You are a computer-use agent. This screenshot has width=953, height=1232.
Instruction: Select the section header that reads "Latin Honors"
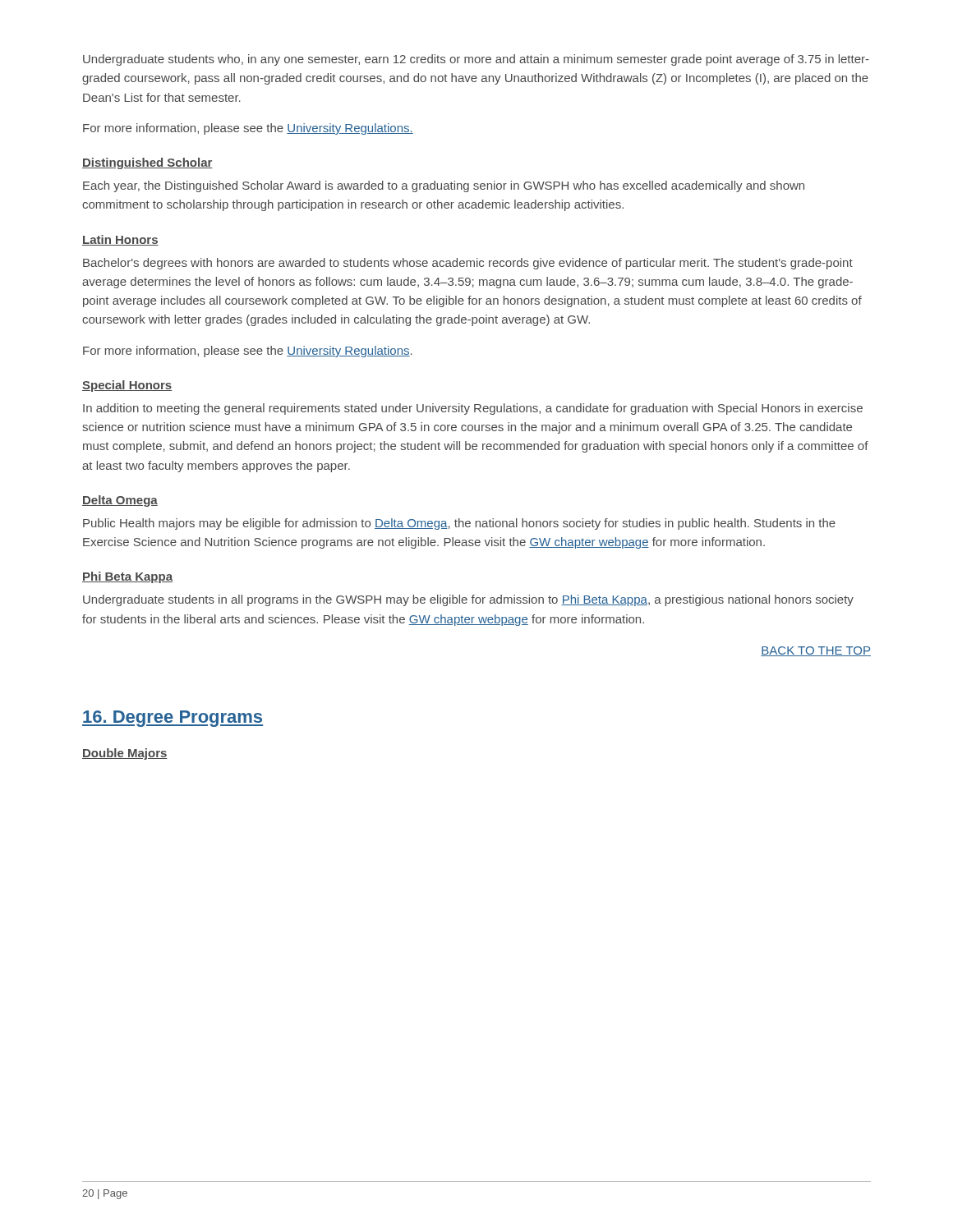click(120, 239)
